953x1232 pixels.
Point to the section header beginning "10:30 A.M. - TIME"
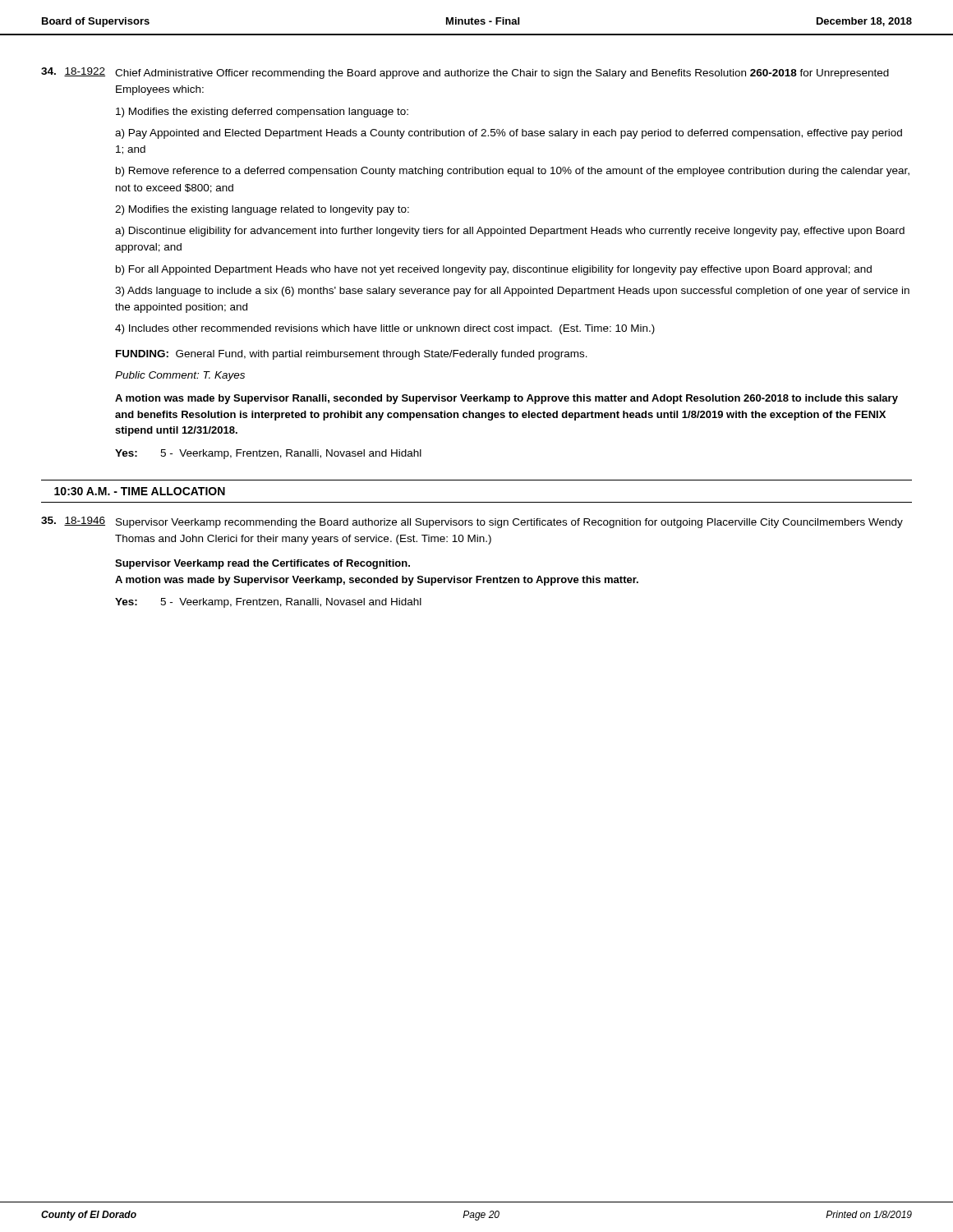click(133, 491)
